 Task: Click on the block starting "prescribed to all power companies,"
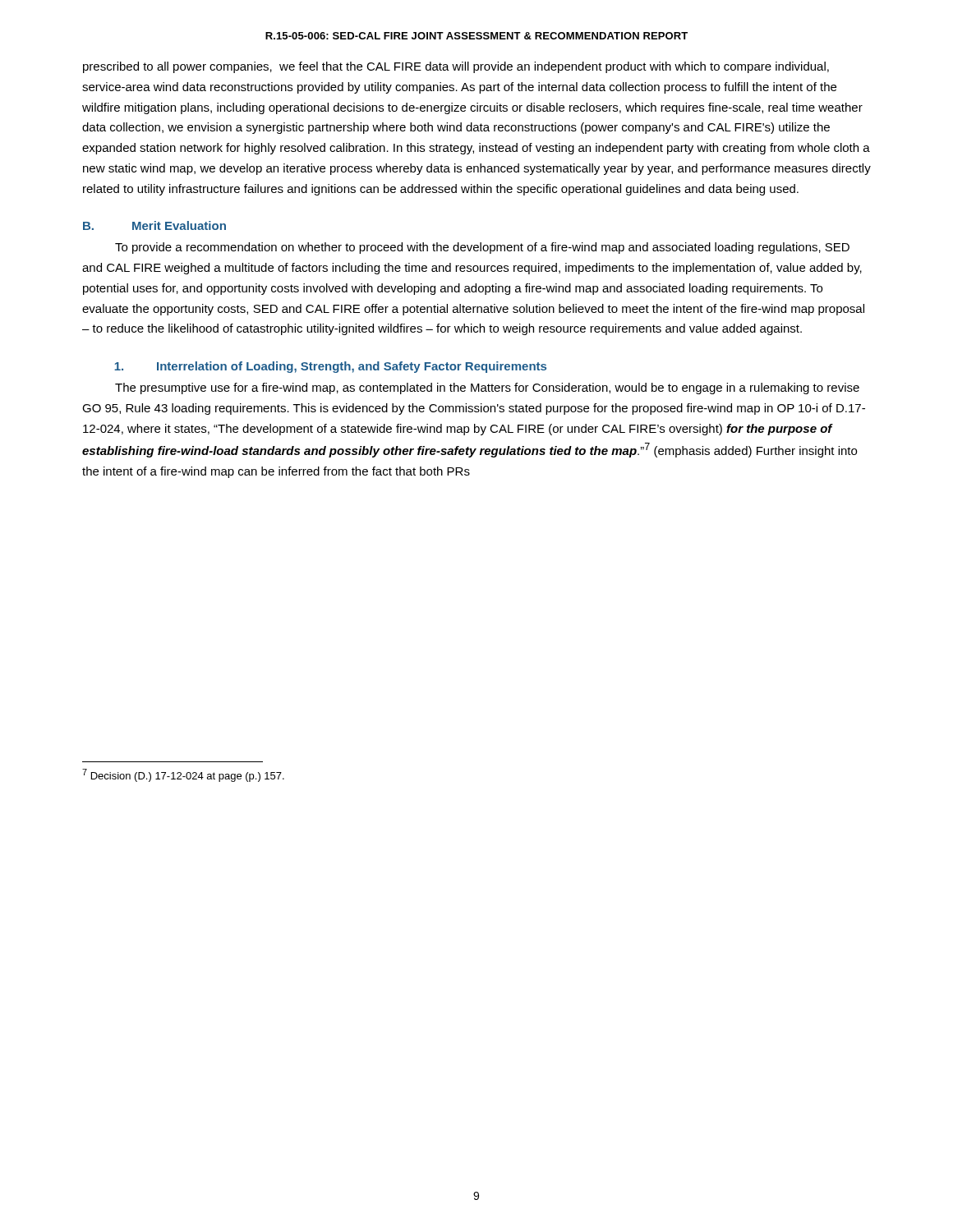point(476,127)
